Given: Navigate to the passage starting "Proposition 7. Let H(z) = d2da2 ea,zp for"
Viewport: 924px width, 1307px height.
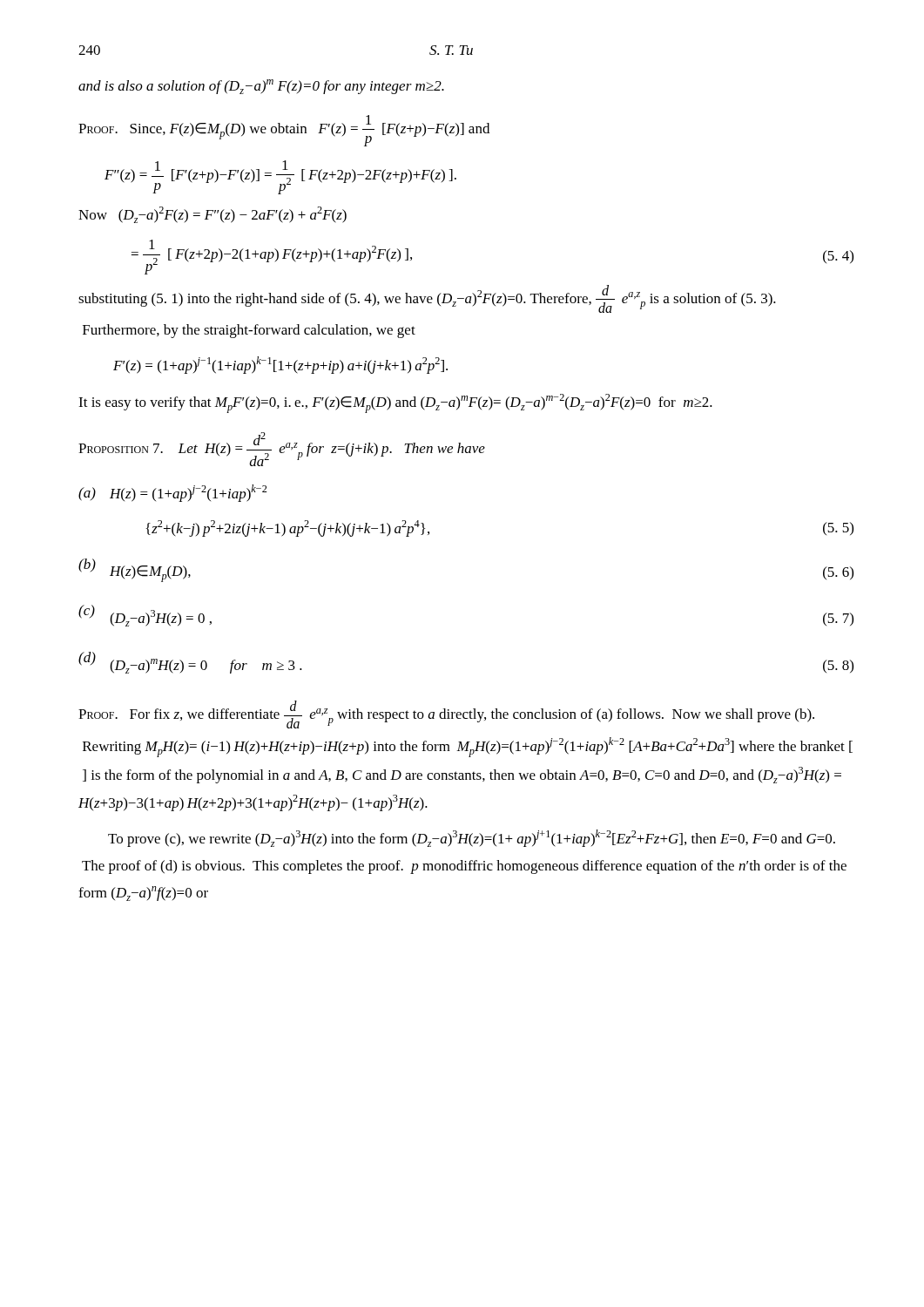Looking at the screenshot, I should point(282,450).
